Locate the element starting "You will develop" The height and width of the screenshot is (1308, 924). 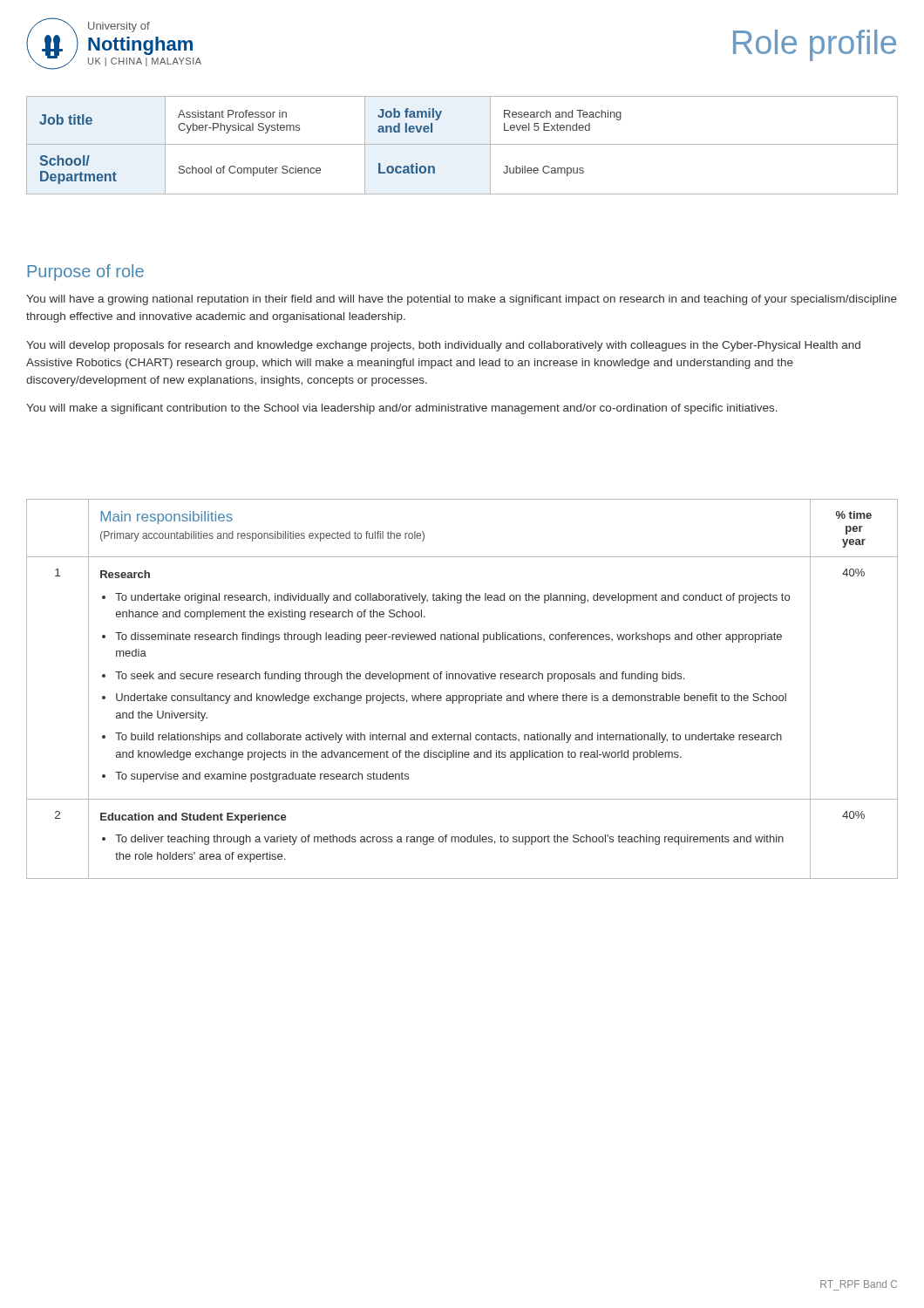[462, 363]
